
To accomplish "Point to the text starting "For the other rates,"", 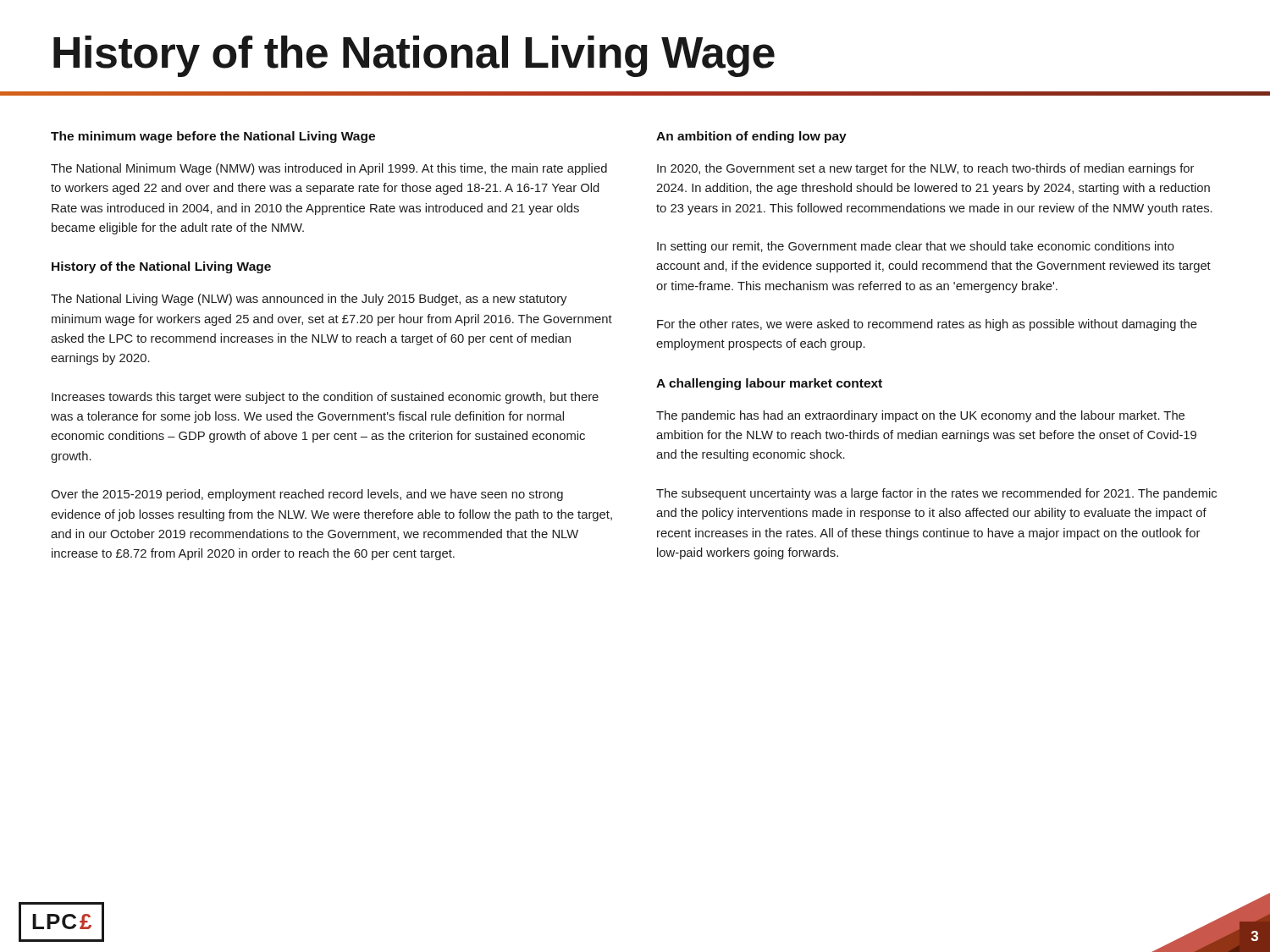I will (938, 335).
